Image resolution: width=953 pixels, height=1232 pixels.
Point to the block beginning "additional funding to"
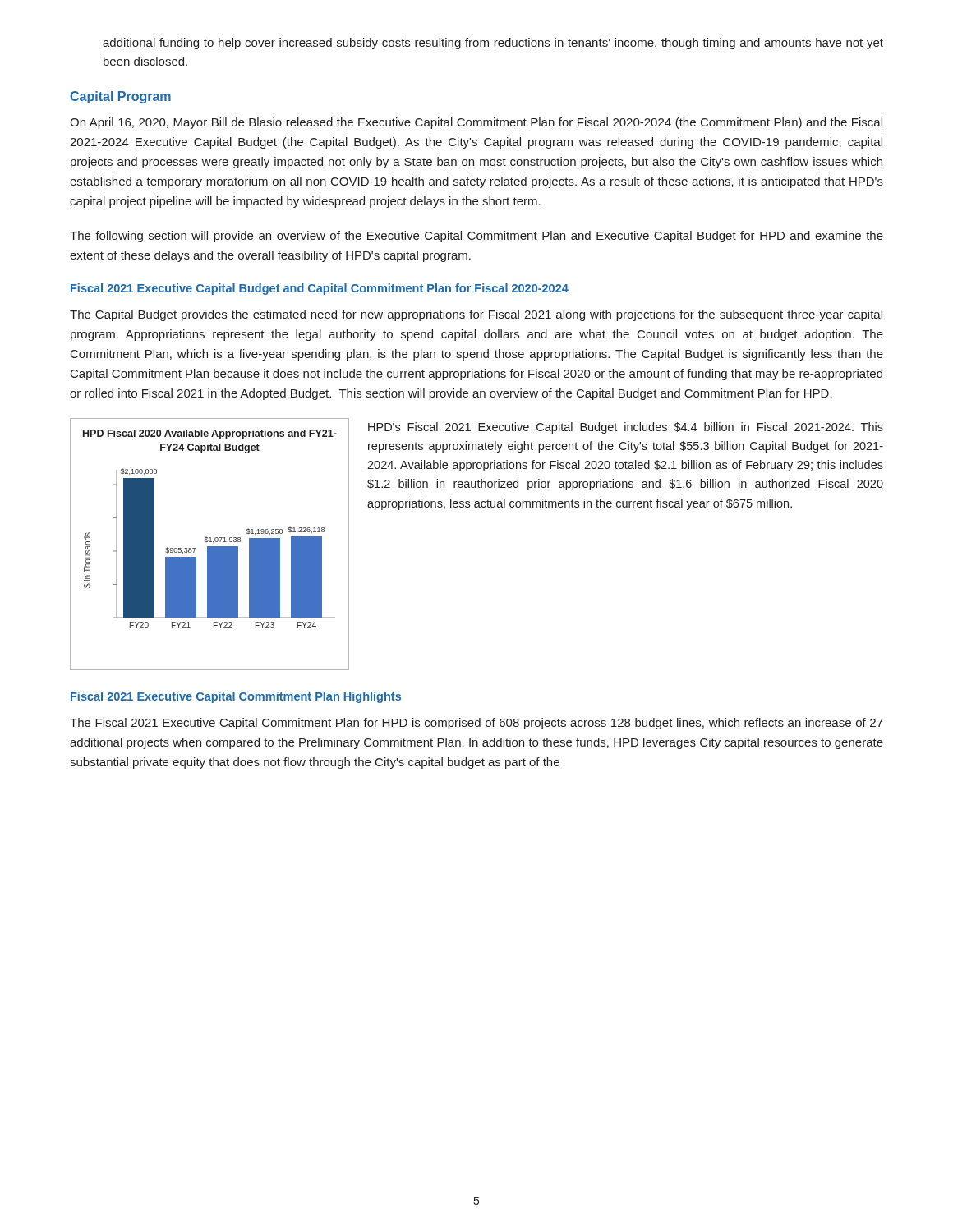[x=493, y=52]
